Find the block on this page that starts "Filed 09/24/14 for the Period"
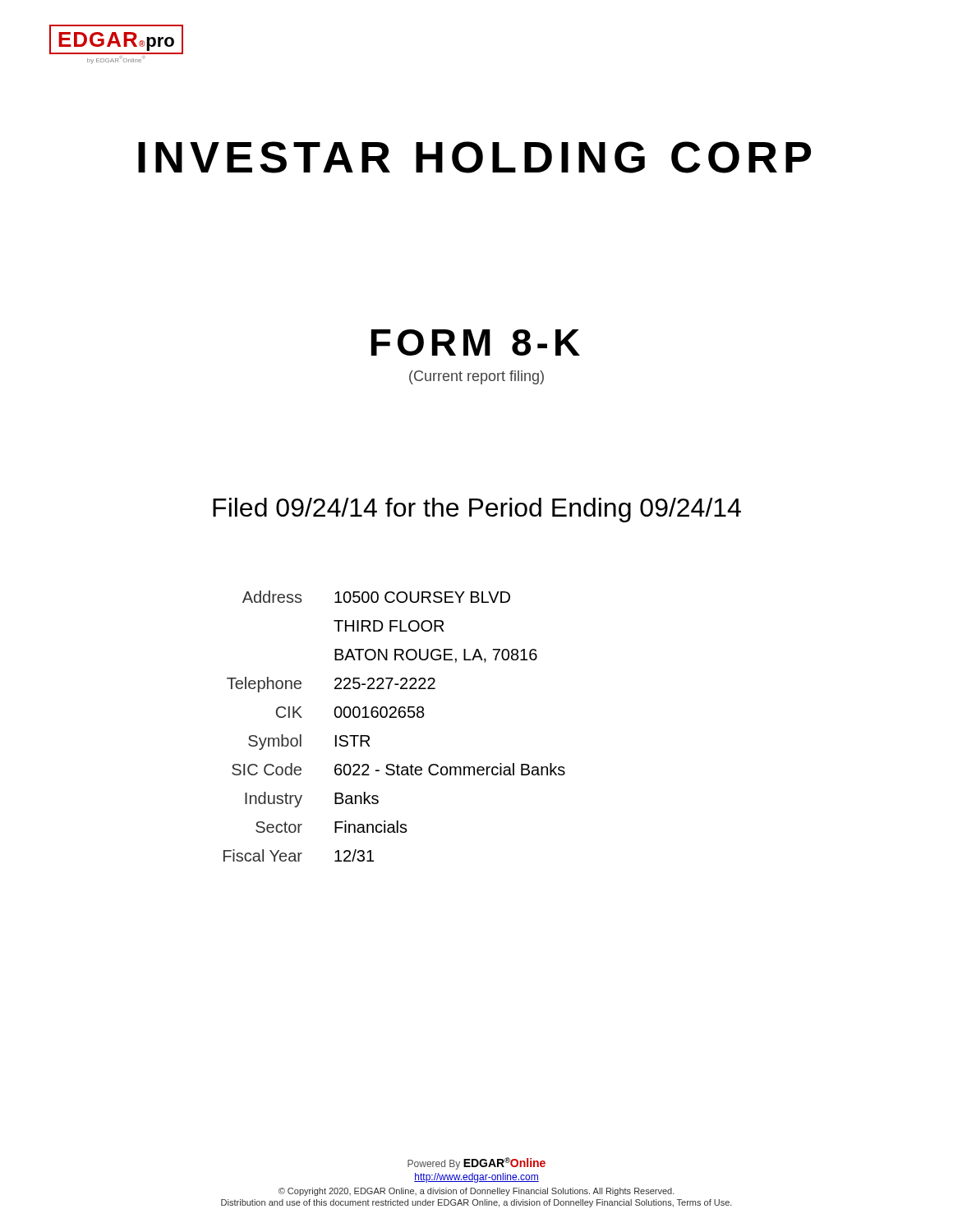 476,508
